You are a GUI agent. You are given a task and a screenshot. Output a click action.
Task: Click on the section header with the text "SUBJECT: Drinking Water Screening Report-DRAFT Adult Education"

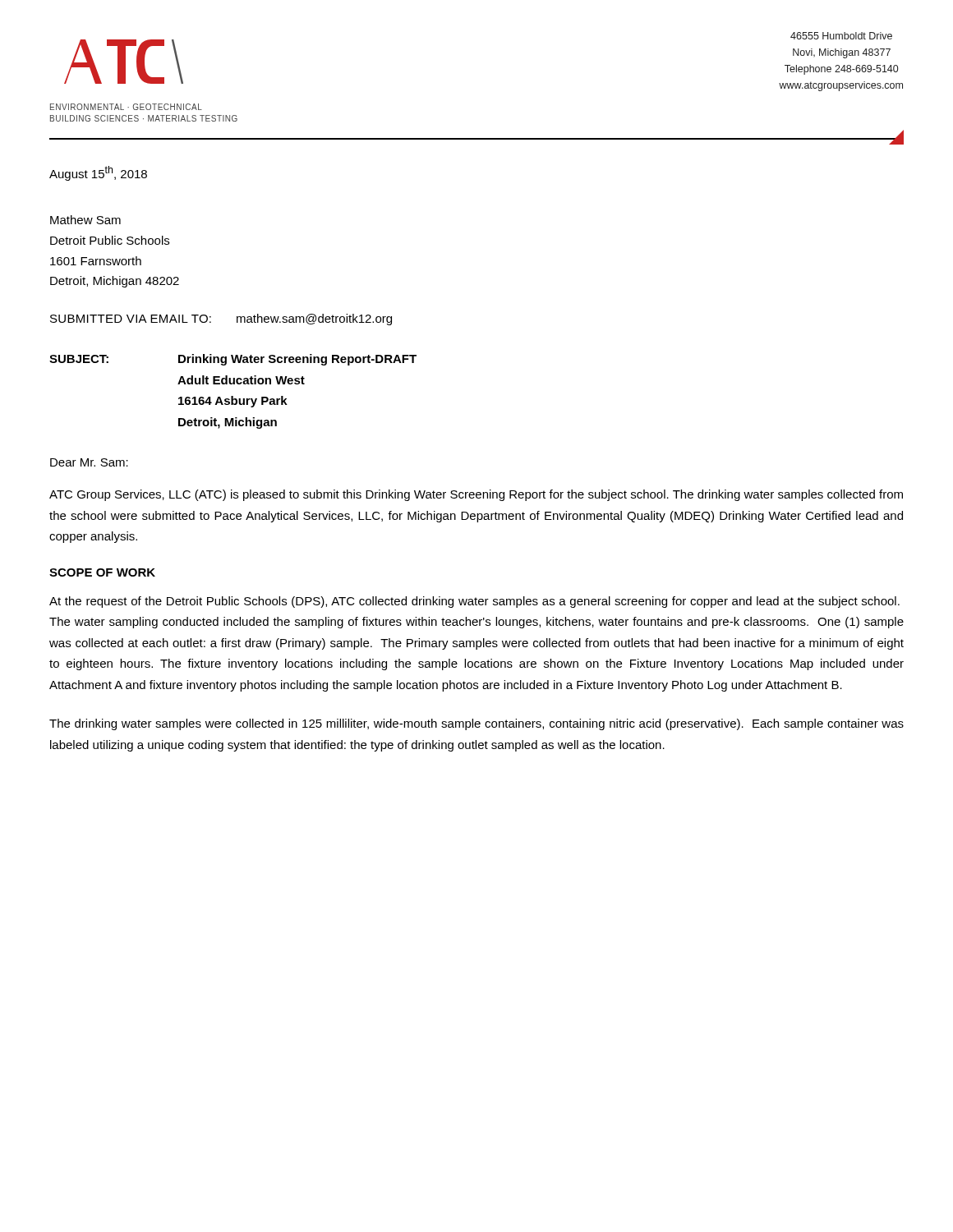[233, 390]
